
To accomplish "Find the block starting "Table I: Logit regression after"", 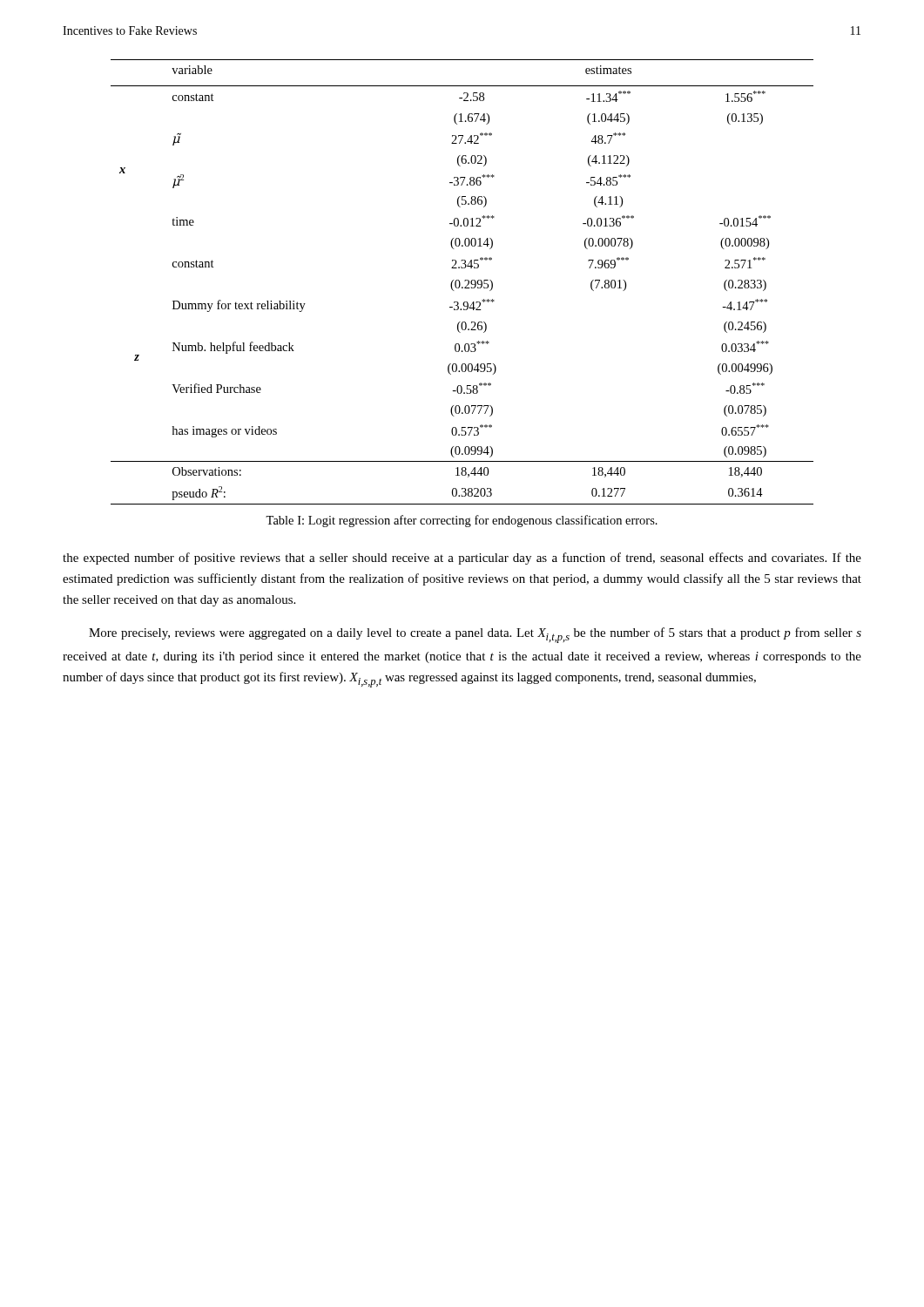I will pos(462,520).
